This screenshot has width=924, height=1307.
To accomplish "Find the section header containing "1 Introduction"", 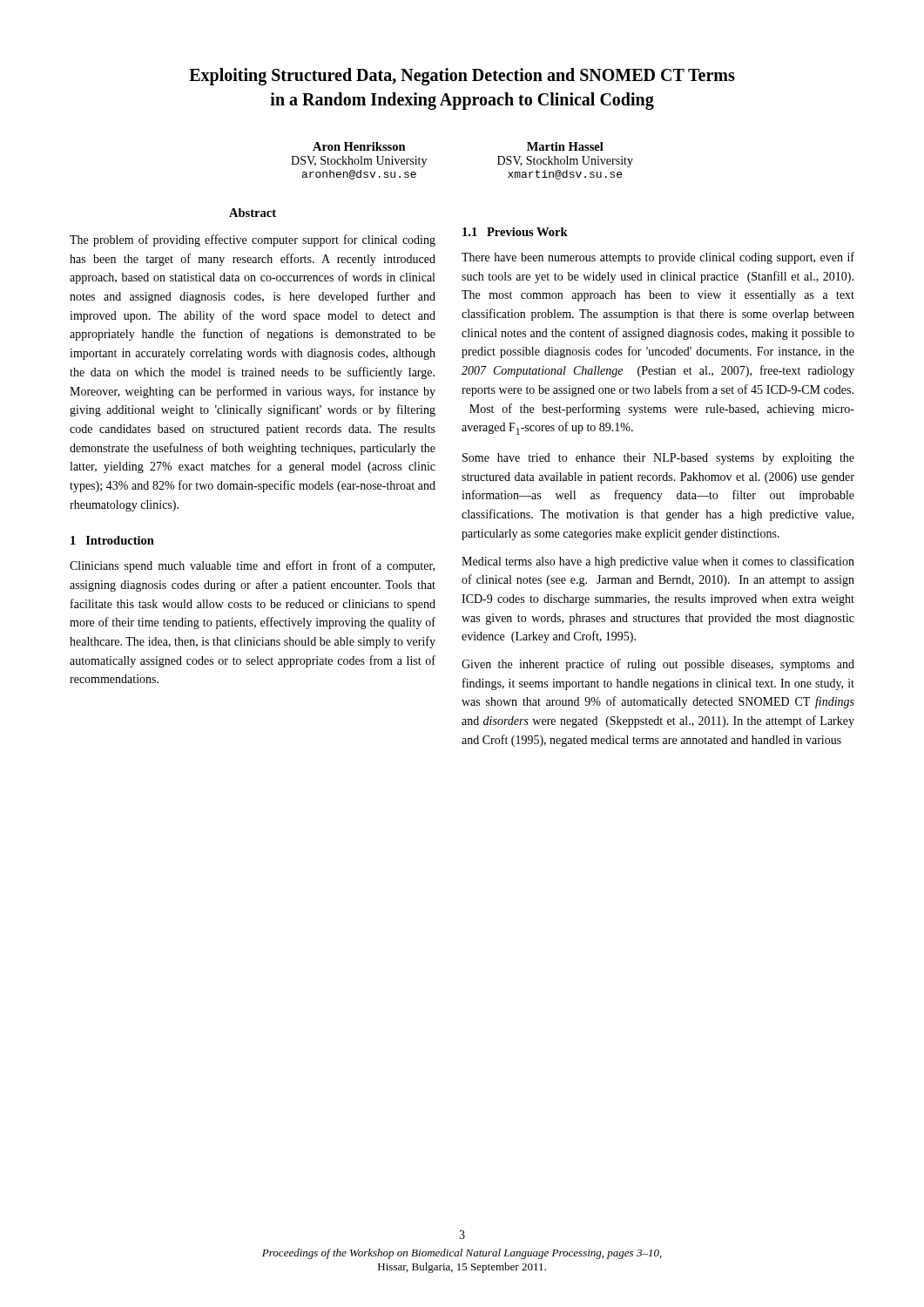I will coord(112,541).
